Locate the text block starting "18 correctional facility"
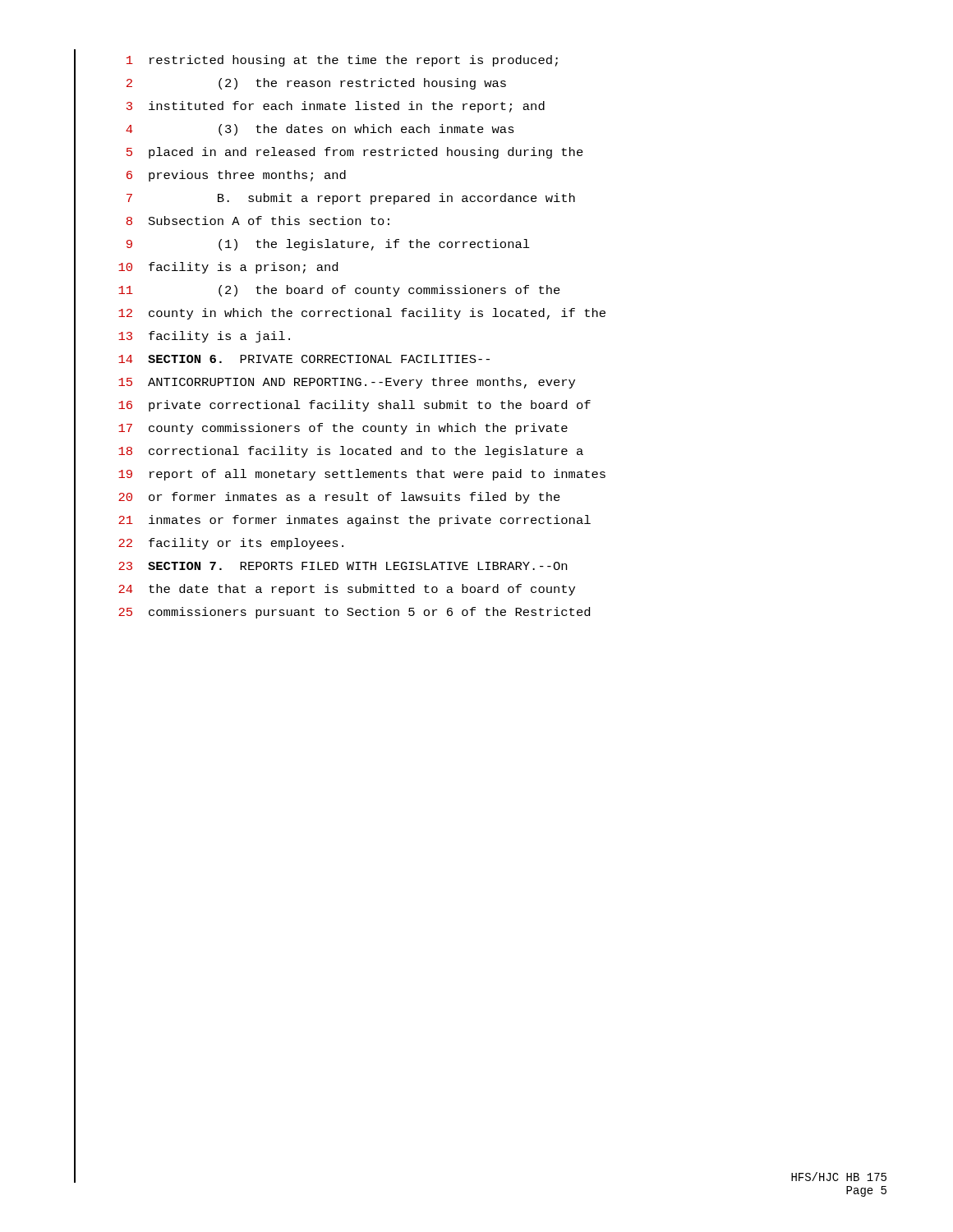953x1232 pixels. pos(489,452)
